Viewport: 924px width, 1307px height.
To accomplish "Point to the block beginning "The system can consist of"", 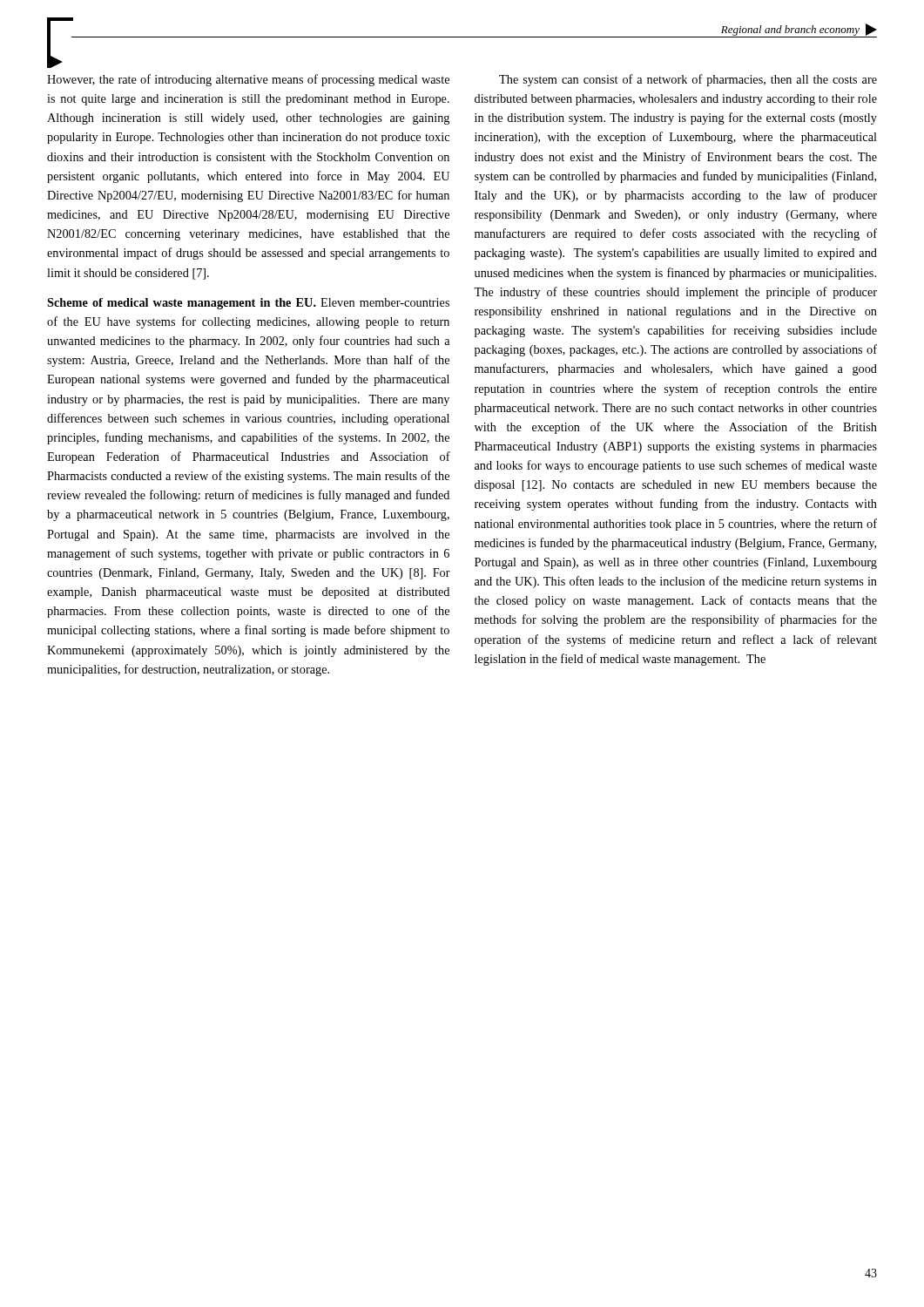I will [x=676, y=369].
